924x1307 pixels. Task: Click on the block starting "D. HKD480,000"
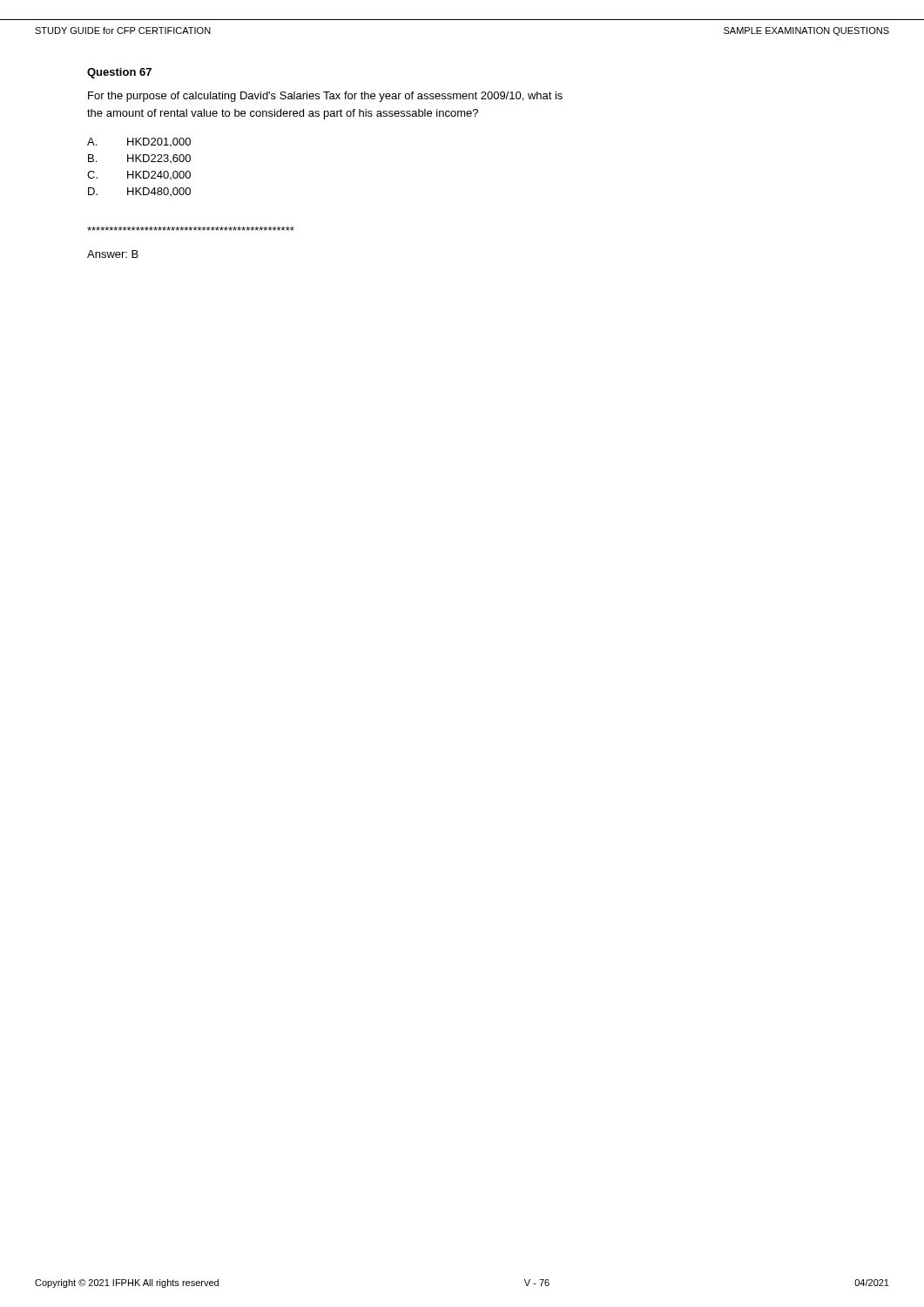139,192
